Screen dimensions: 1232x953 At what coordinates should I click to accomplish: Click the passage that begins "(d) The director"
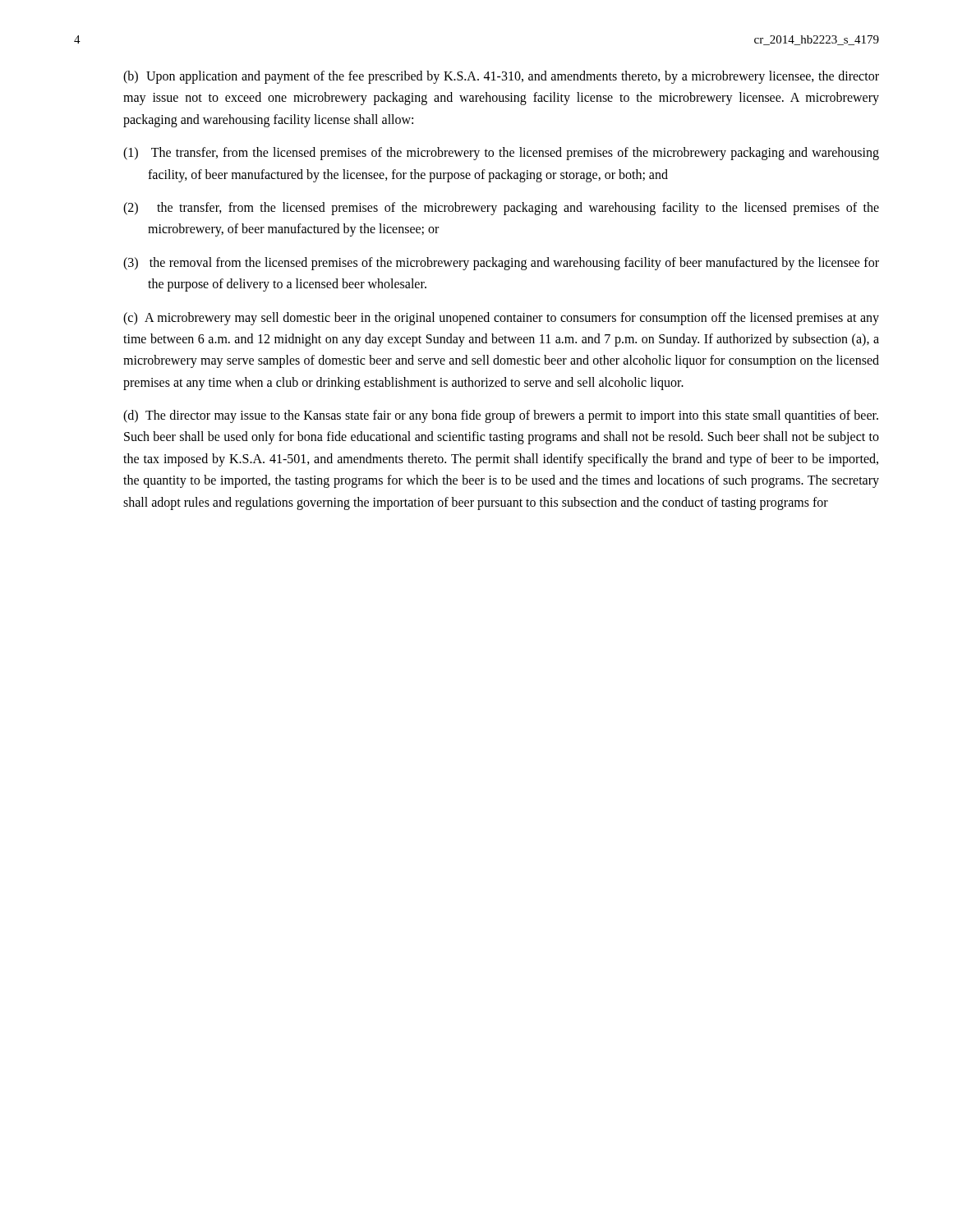tap(501, 459)
